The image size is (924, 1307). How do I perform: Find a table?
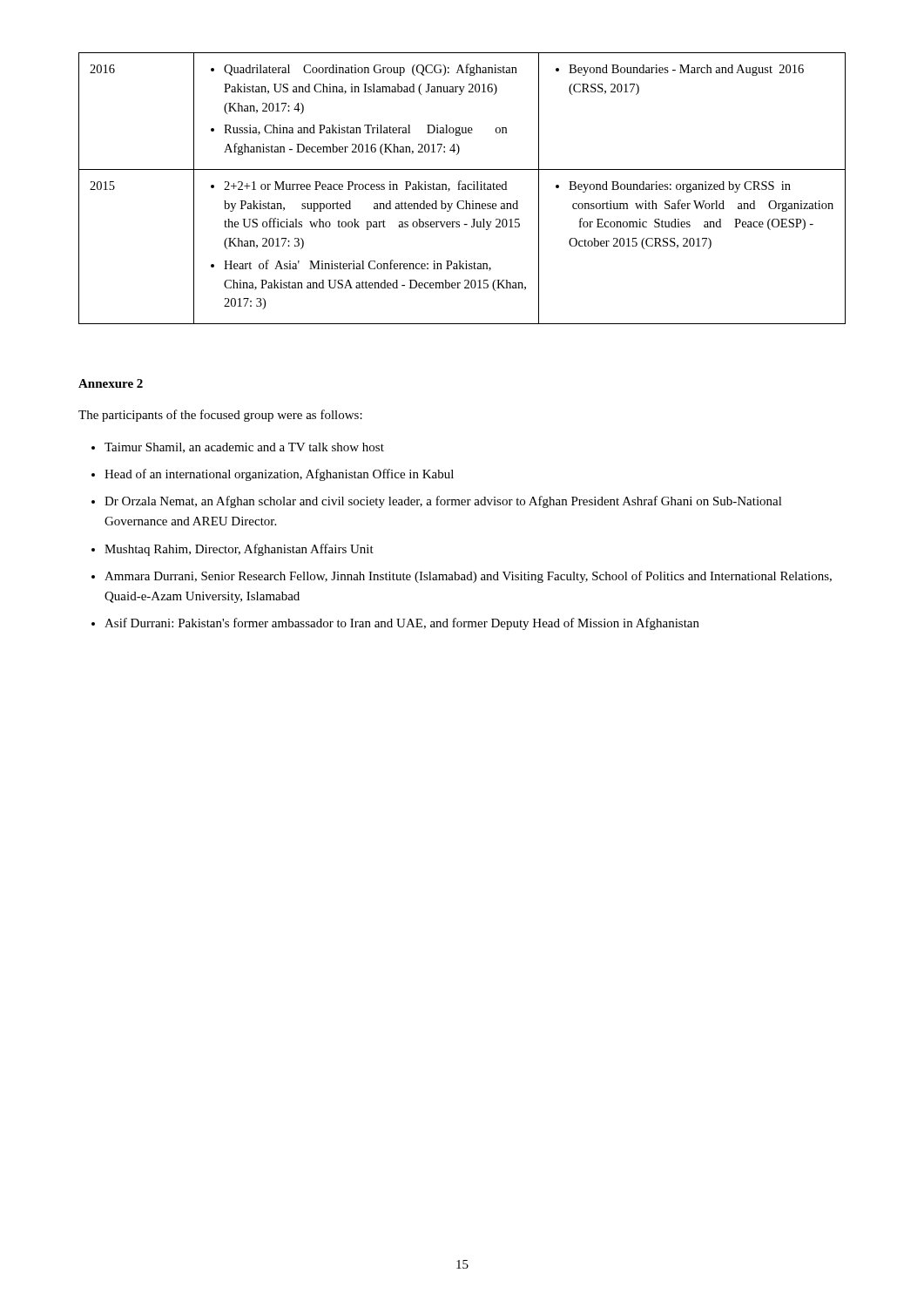point(462,188)
